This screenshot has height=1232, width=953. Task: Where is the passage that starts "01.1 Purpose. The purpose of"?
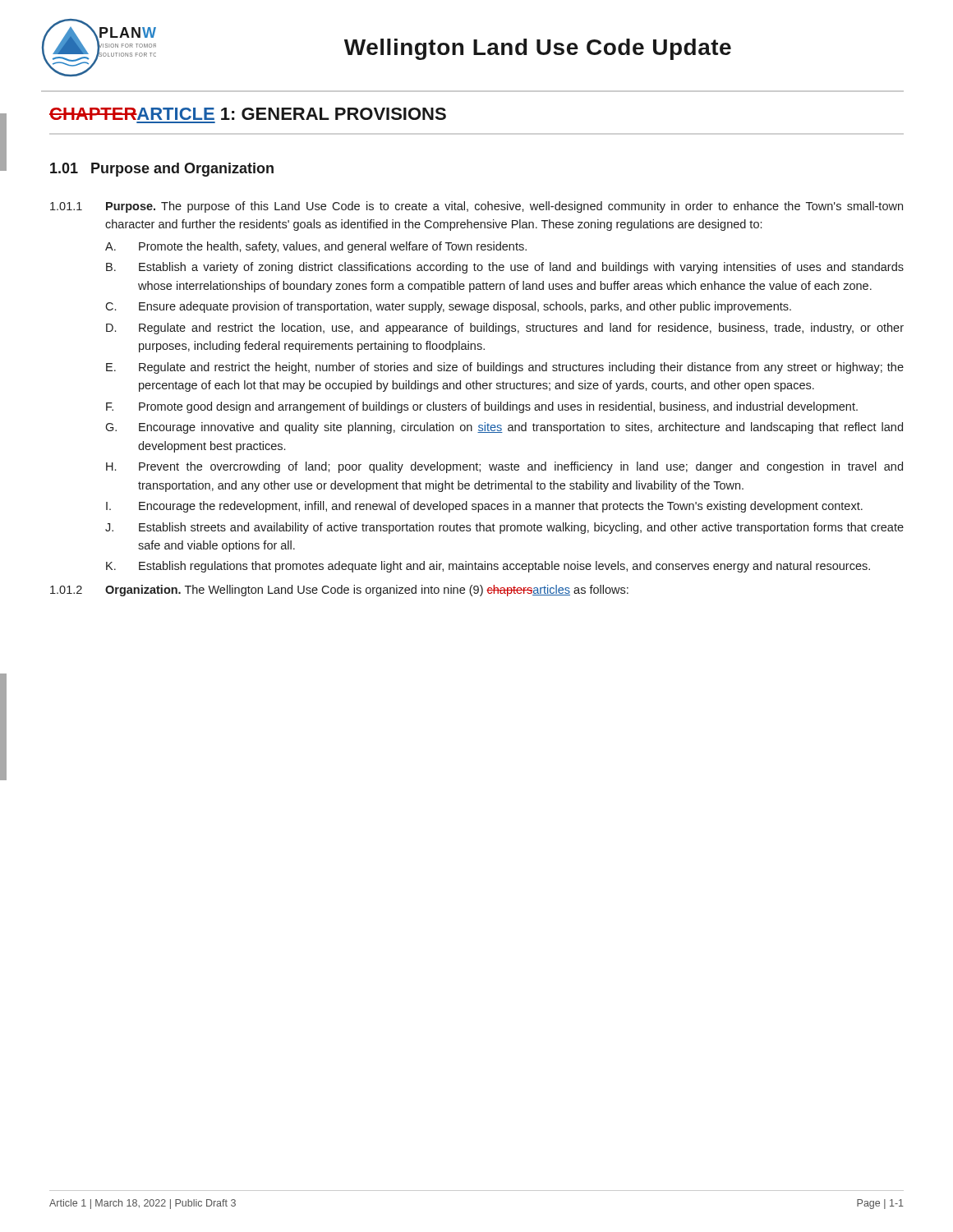(476, 216)
